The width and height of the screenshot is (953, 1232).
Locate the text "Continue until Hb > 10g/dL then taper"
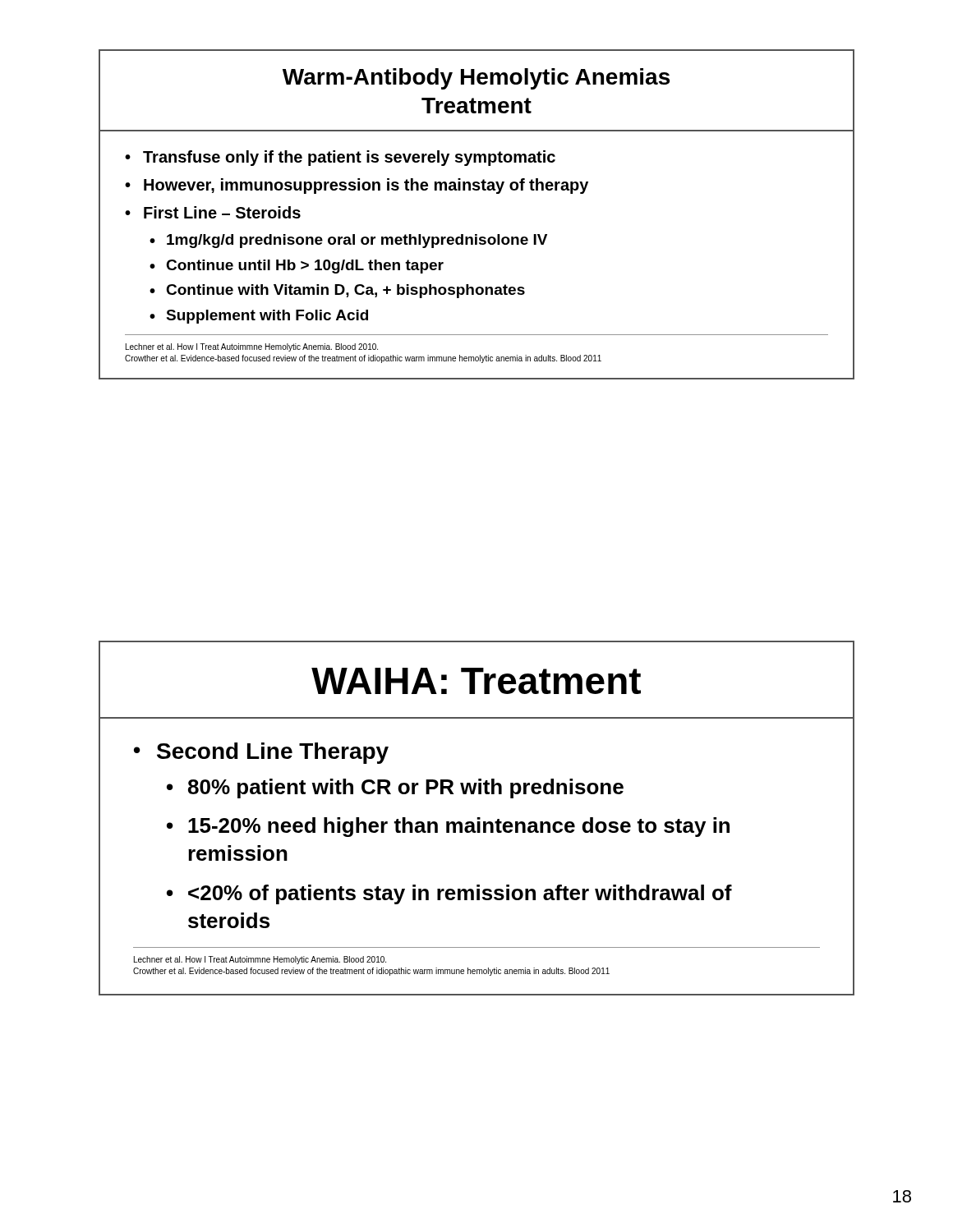[x=297, y=267]
